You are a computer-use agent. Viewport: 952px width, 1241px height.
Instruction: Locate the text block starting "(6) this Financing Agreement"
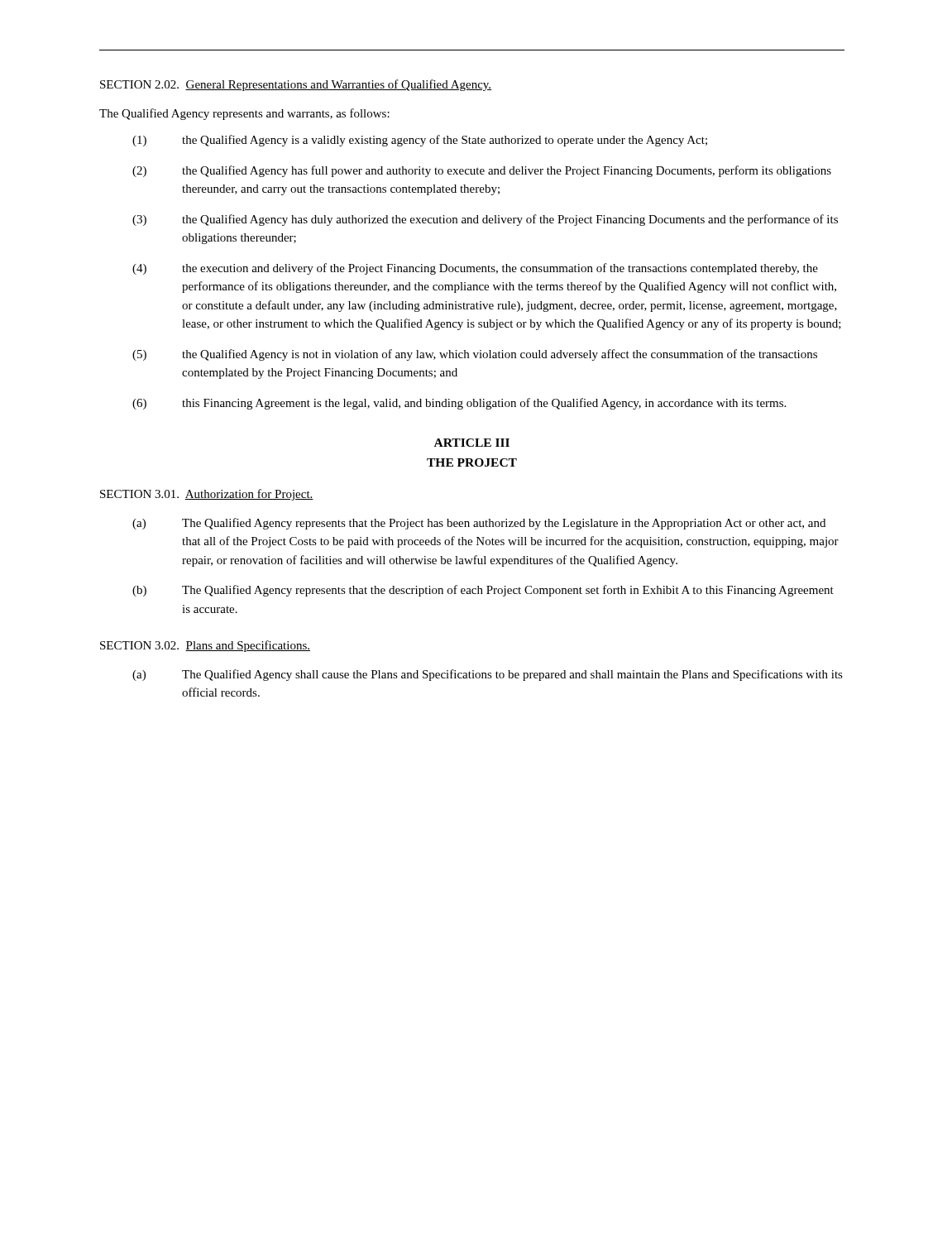point(472,403)
